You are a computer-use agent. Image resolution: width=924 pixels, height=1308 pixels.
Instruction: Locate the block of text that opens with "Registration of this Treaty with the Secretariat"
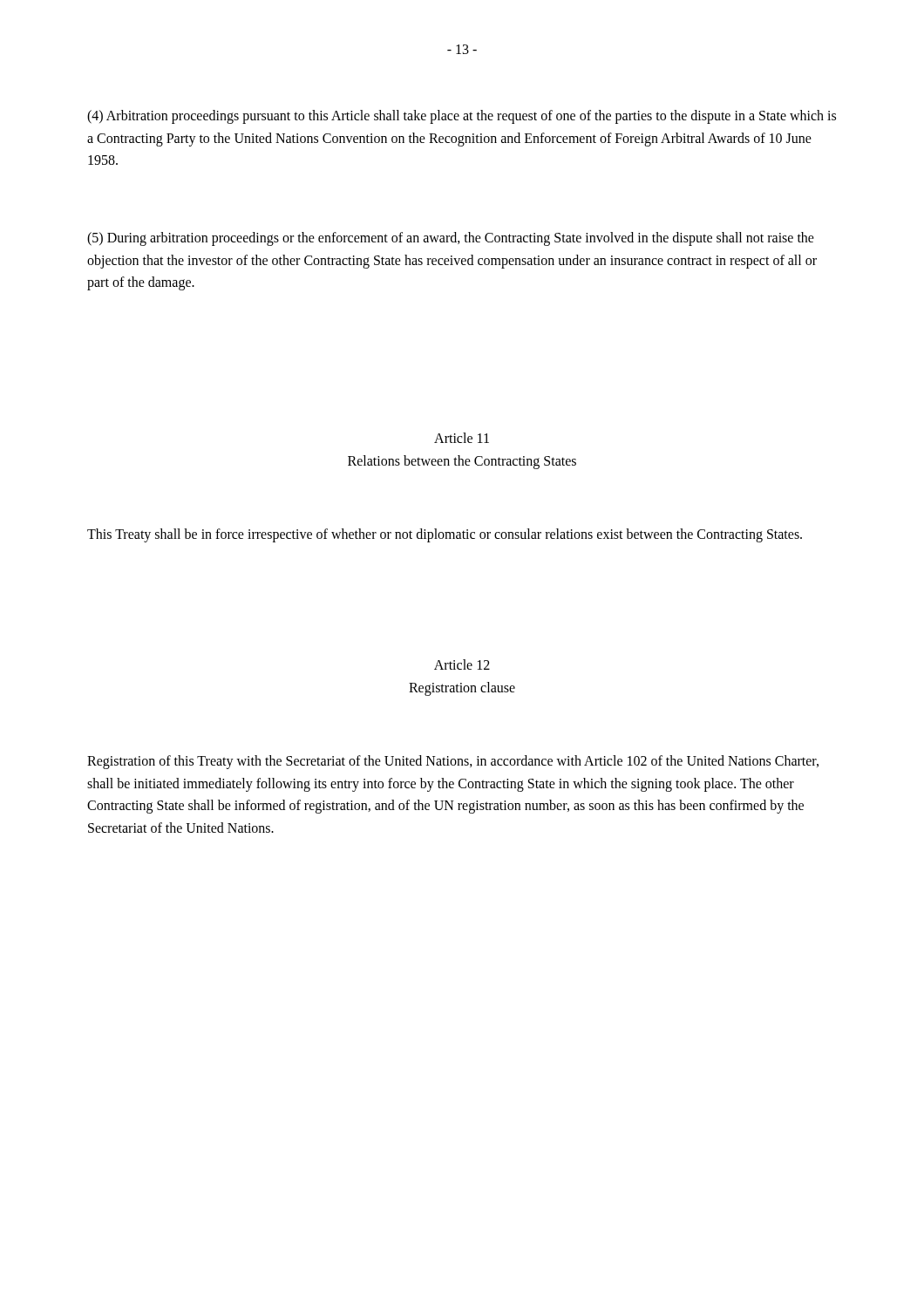[453, 794]
